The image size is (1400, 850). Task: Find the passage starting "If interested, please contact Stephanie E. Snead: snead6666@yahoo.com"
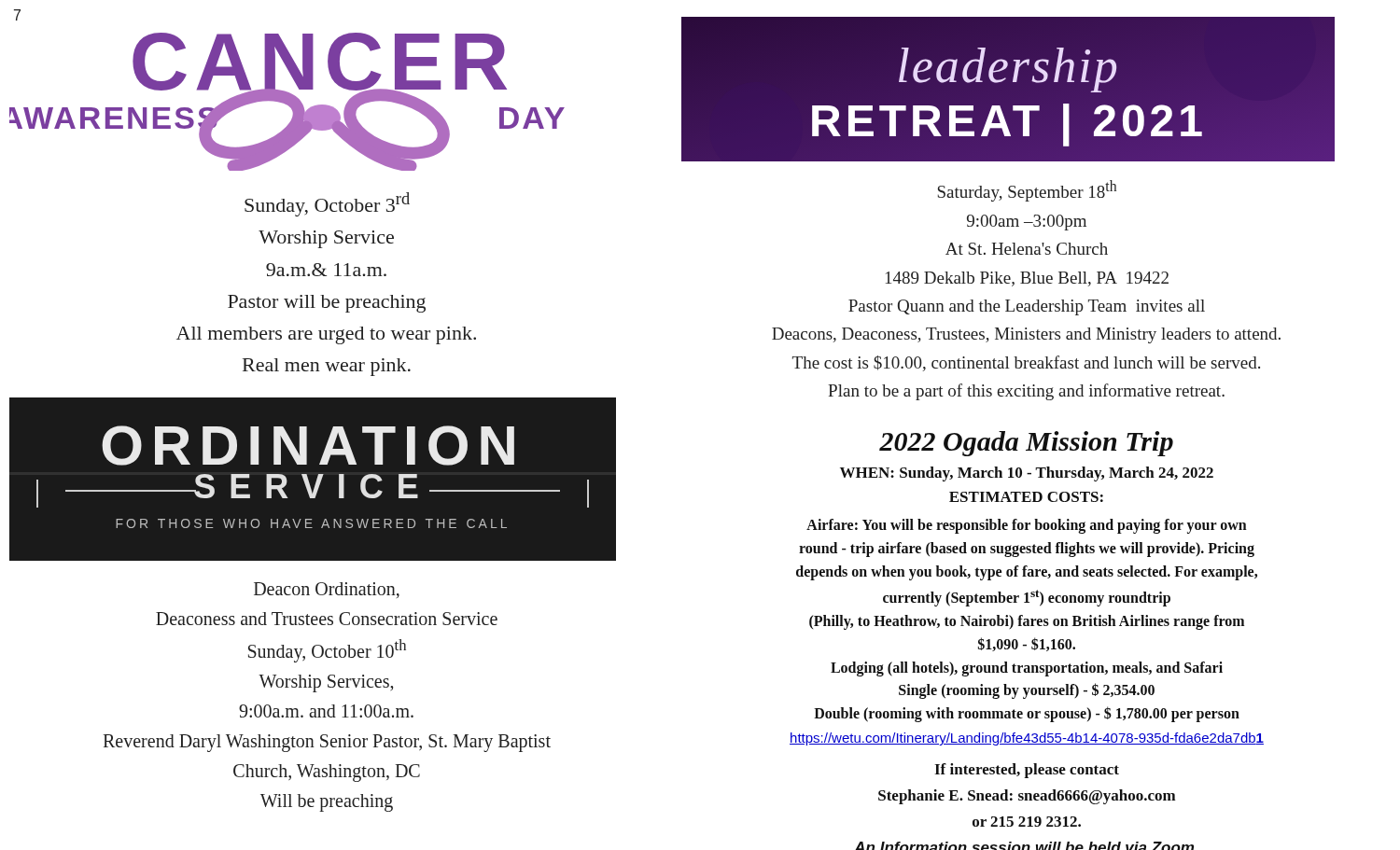click(1027, 805)
